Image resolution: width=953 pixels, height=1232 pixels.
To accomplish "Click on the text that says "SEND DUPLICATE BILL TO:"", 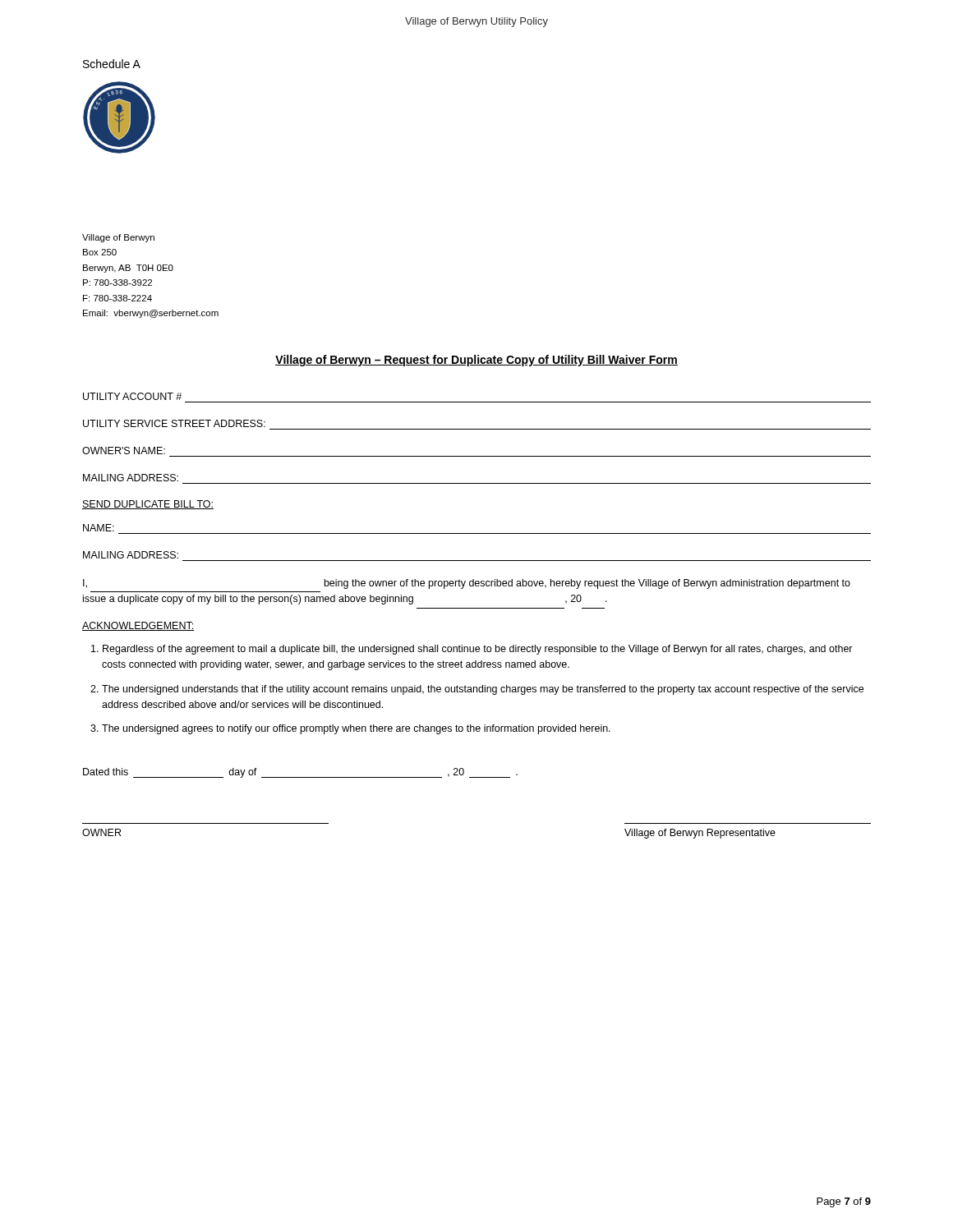I will 148,505.
